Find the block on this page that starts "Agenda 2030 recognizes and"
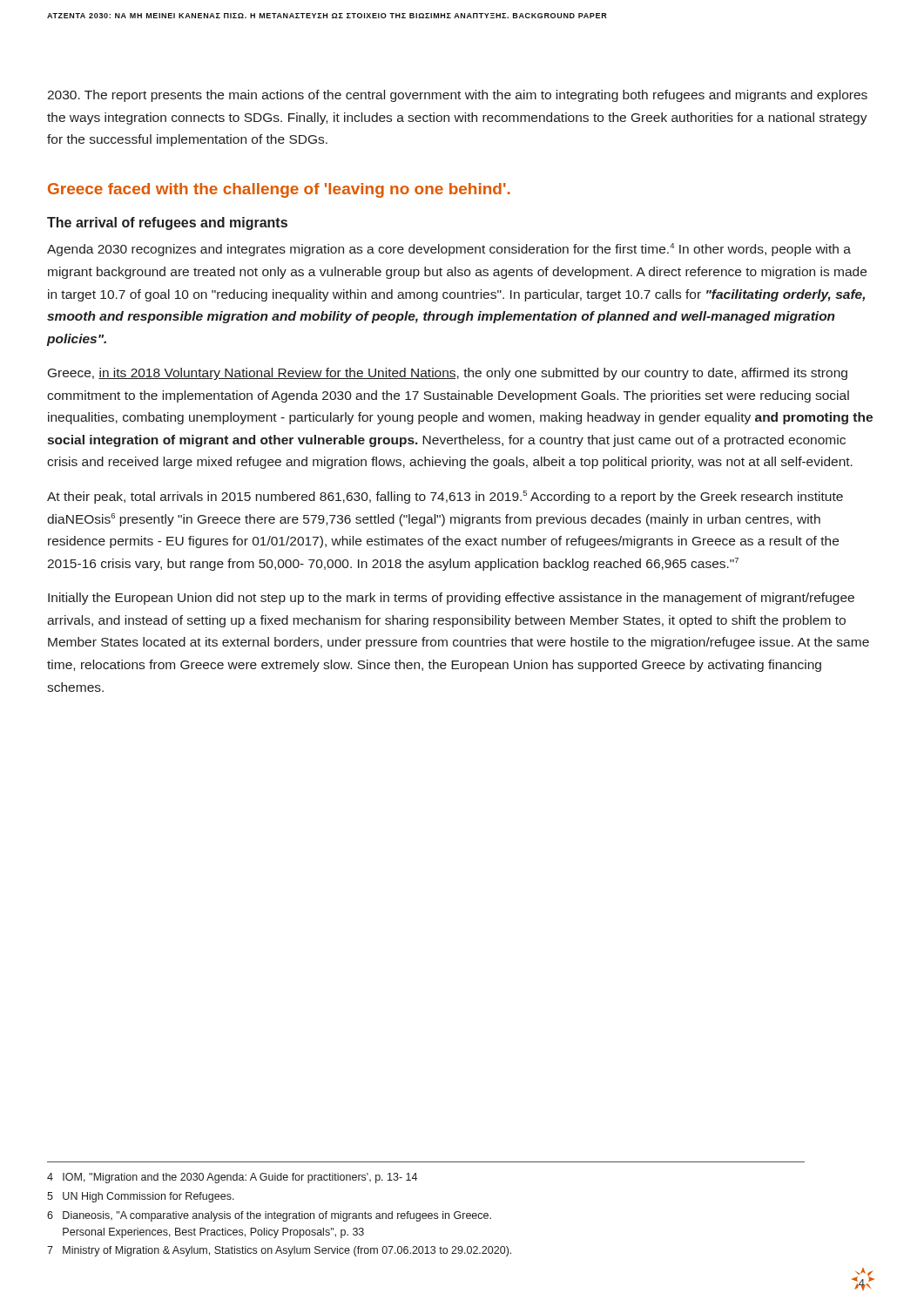924x1307 pixels. [x=457, y=293]
